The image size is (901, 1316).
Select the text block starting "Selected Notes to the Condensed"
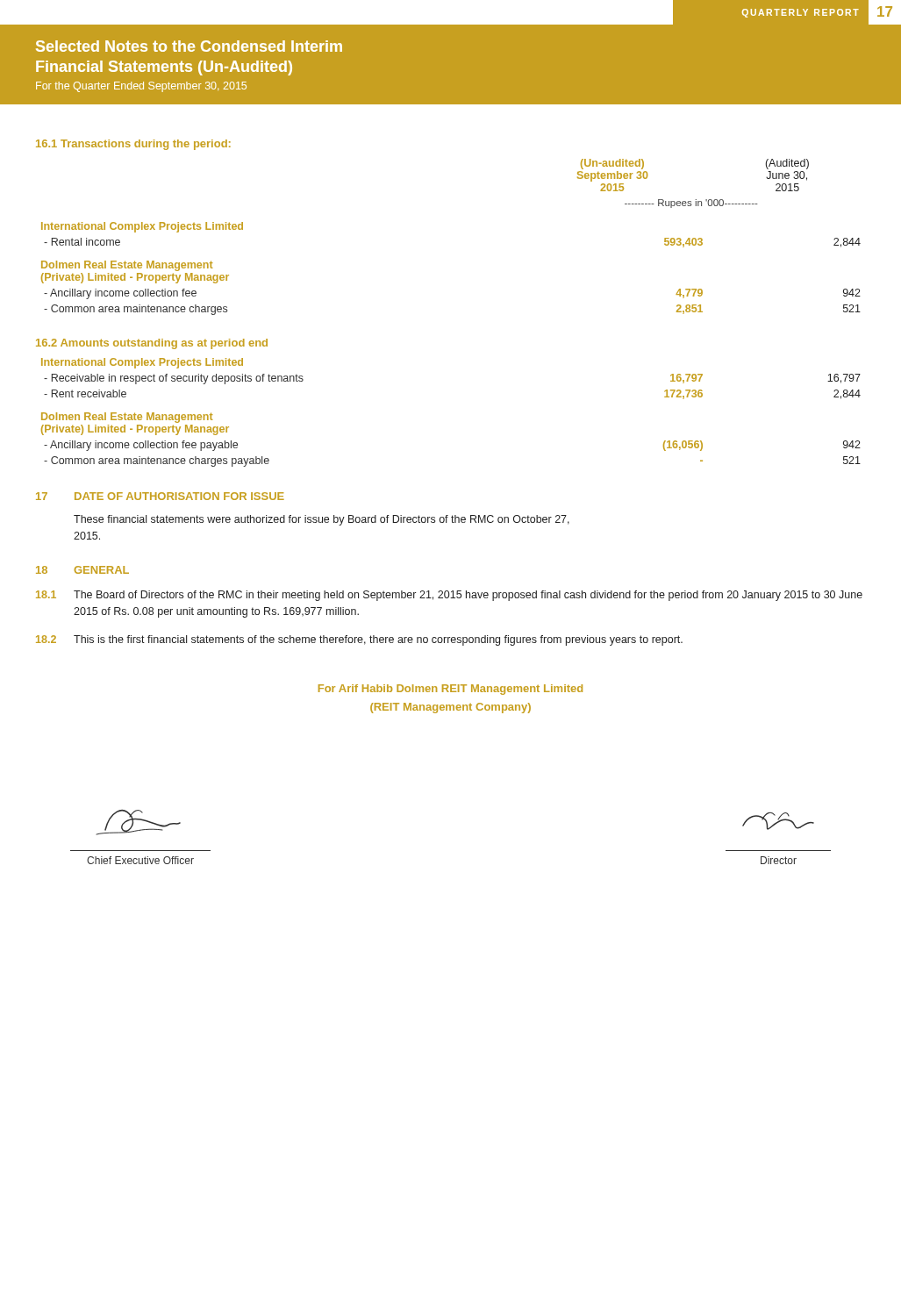pyautogui.click(x=189, y=46)
